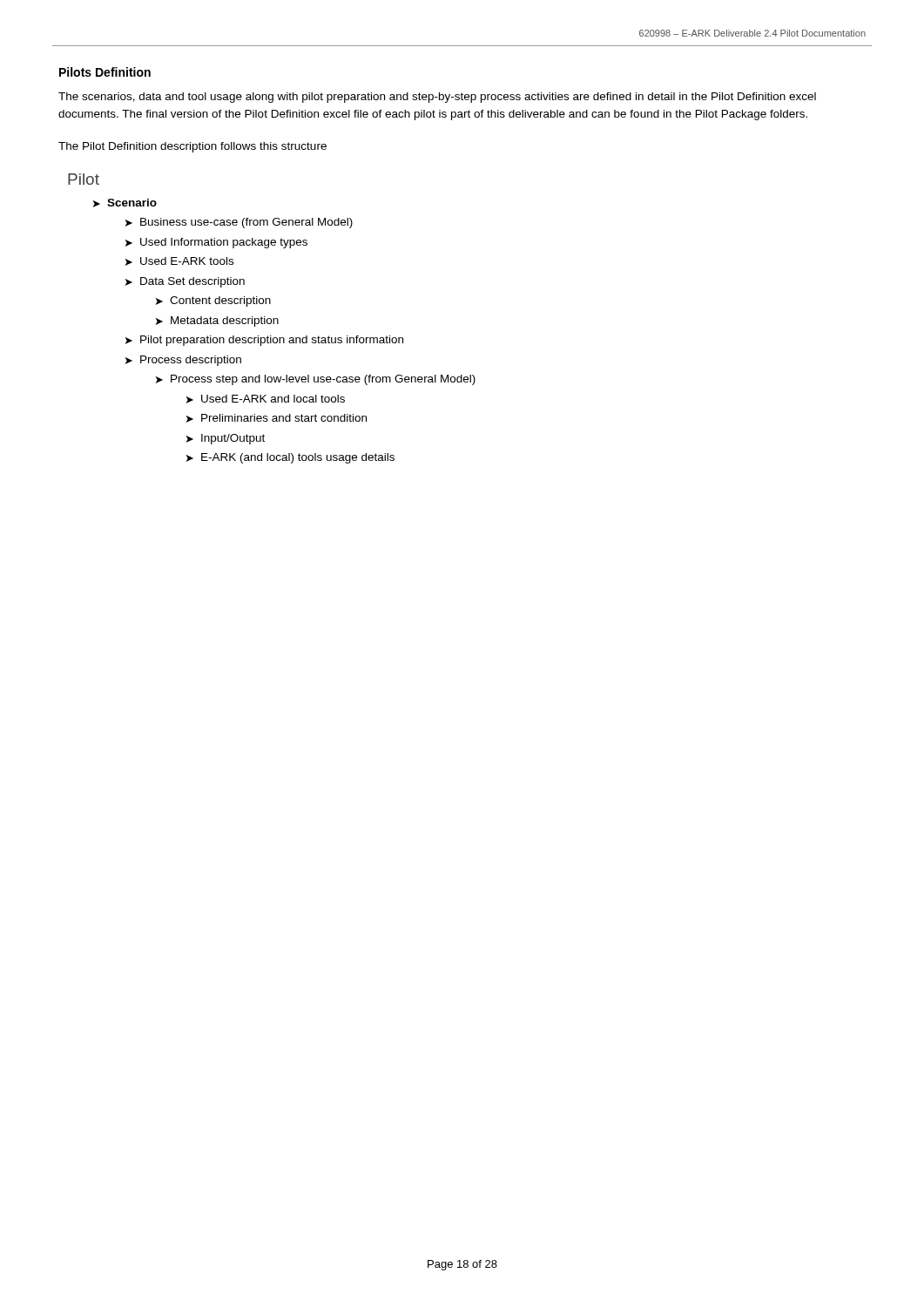The width and height of the screenshot is (924, 1307).
Task: Locate the list item that says "➤ Content description"
Action: point(213,301)
